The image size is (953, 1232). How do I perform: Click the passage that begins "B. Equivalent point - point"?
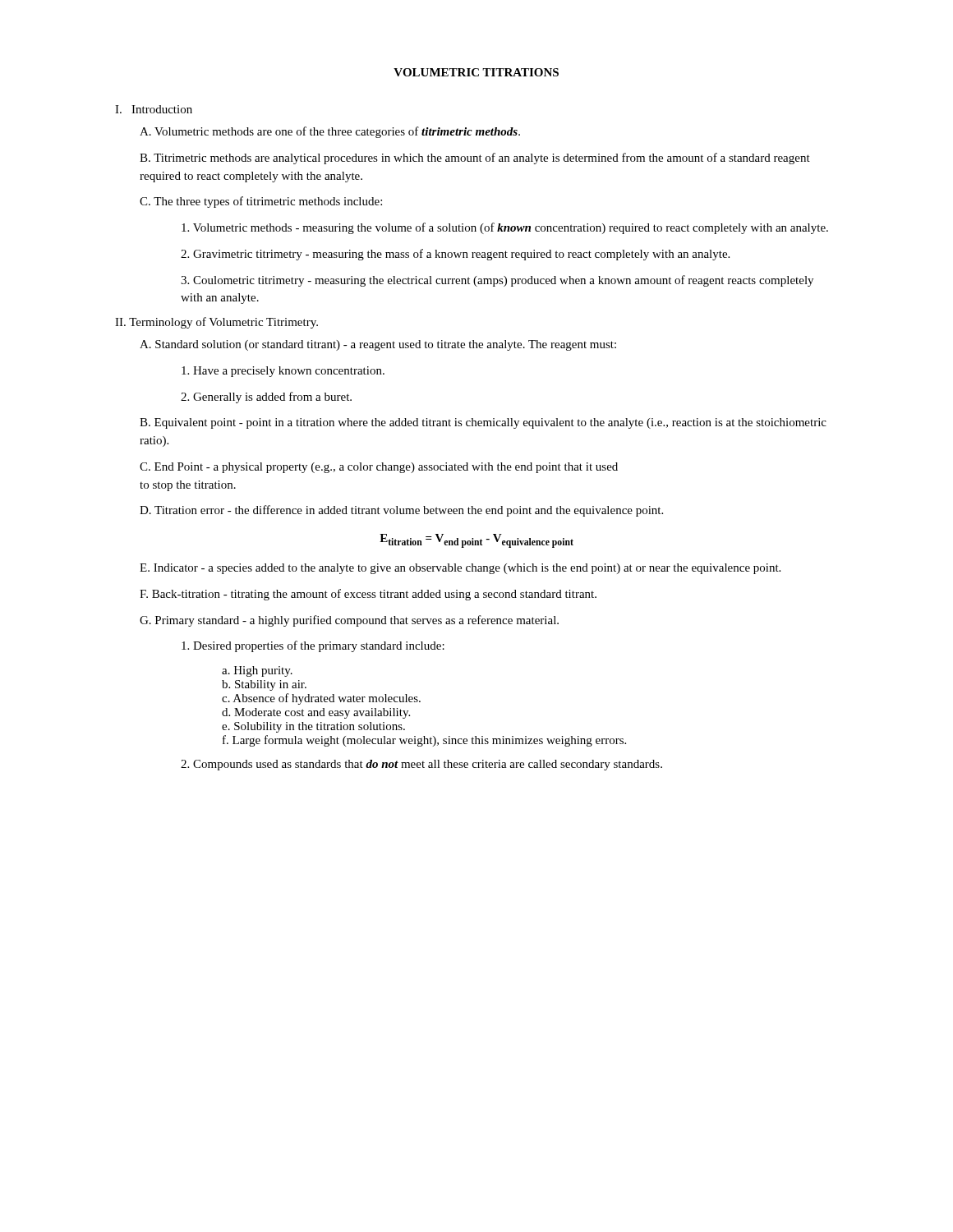pos(489,432)
